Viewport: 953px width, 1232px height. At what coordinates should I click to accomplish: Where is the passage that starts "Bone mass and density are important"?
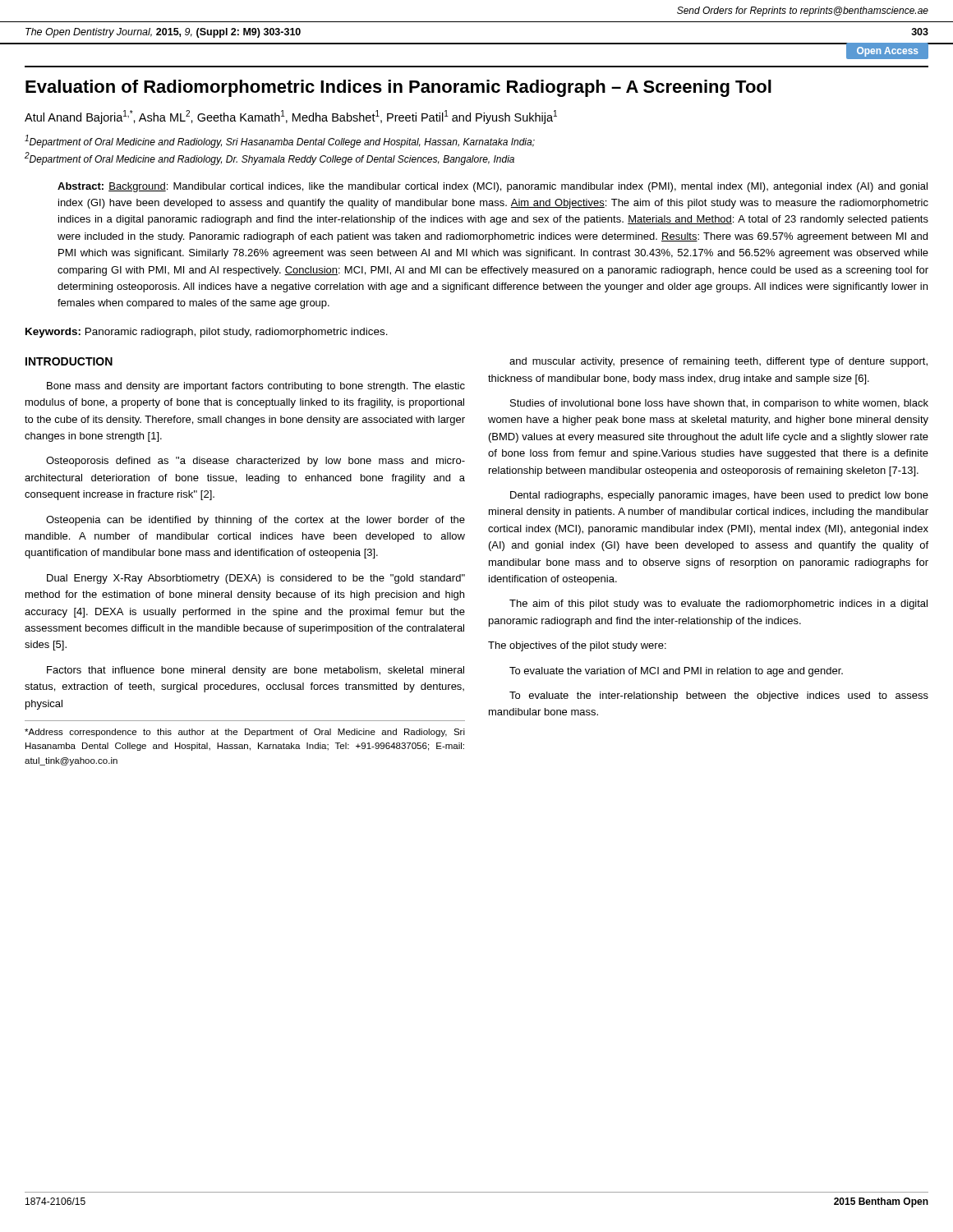(245, 545)
